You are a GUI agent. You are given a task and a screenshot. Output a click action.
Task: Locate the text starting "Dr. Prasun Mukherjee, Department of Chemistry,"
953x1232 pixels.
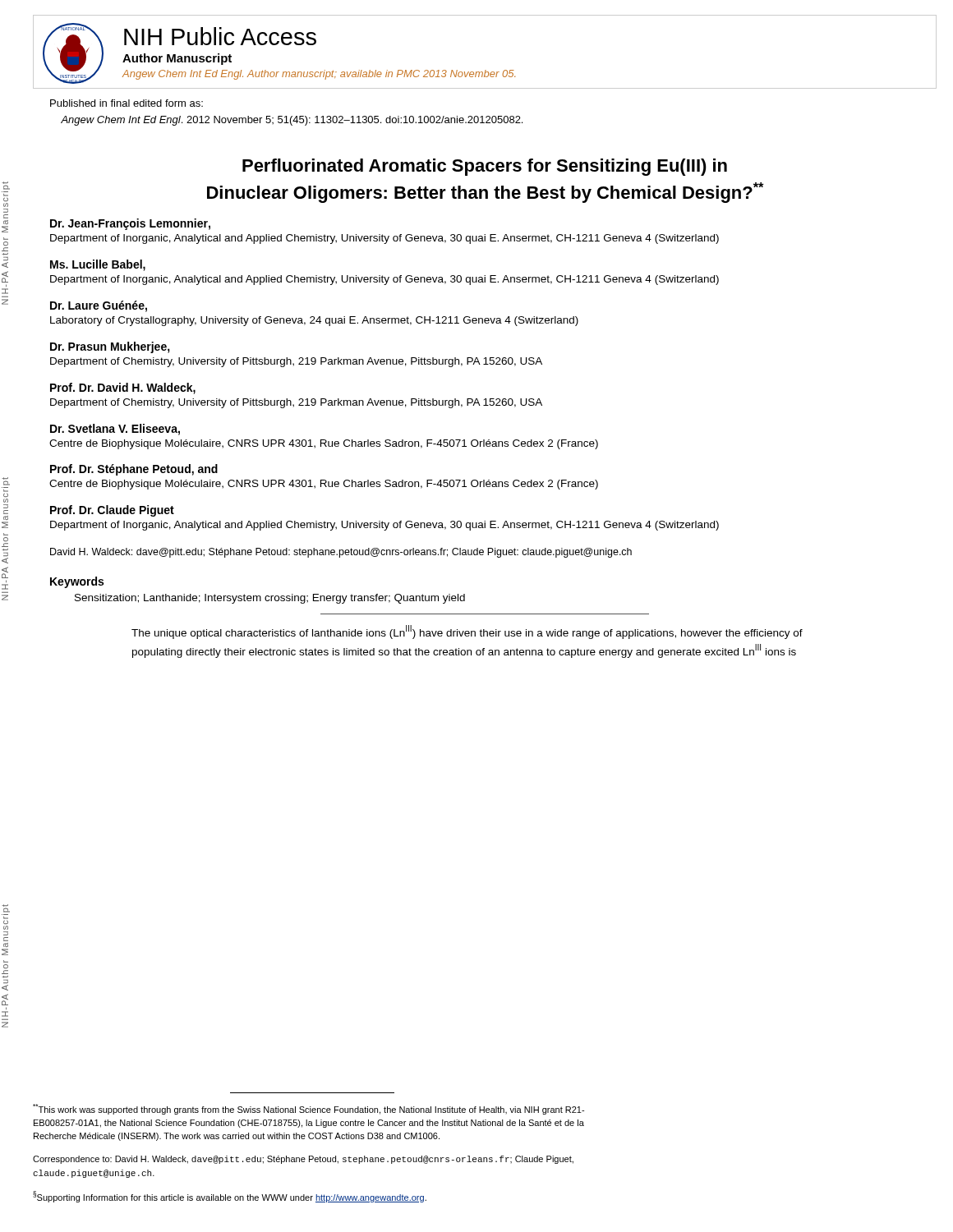coord(485,355)
